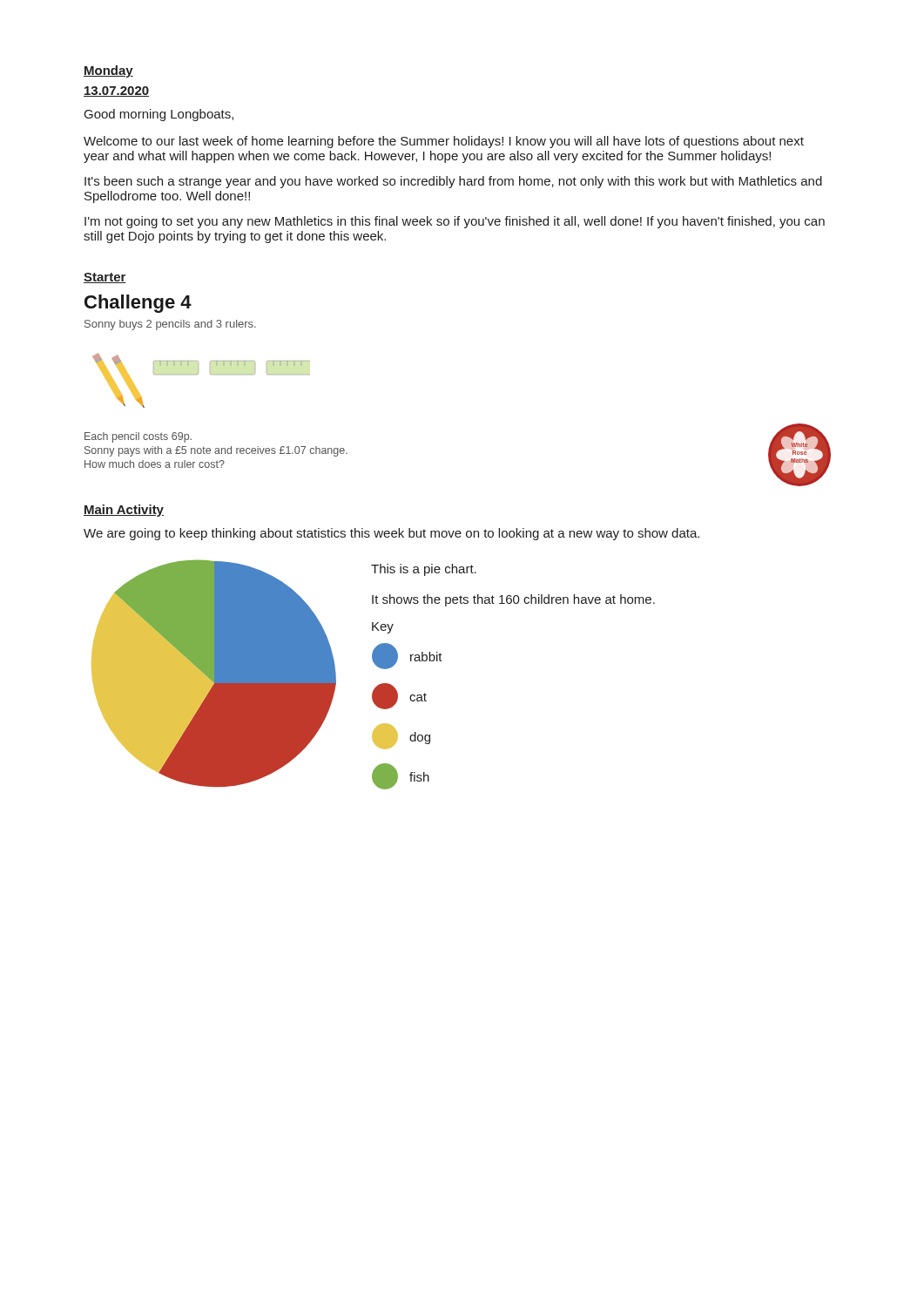Find the region starting "Key rabbit cat dog fish"
This screenshot has width=924, height=1307.
click(383, 628)
